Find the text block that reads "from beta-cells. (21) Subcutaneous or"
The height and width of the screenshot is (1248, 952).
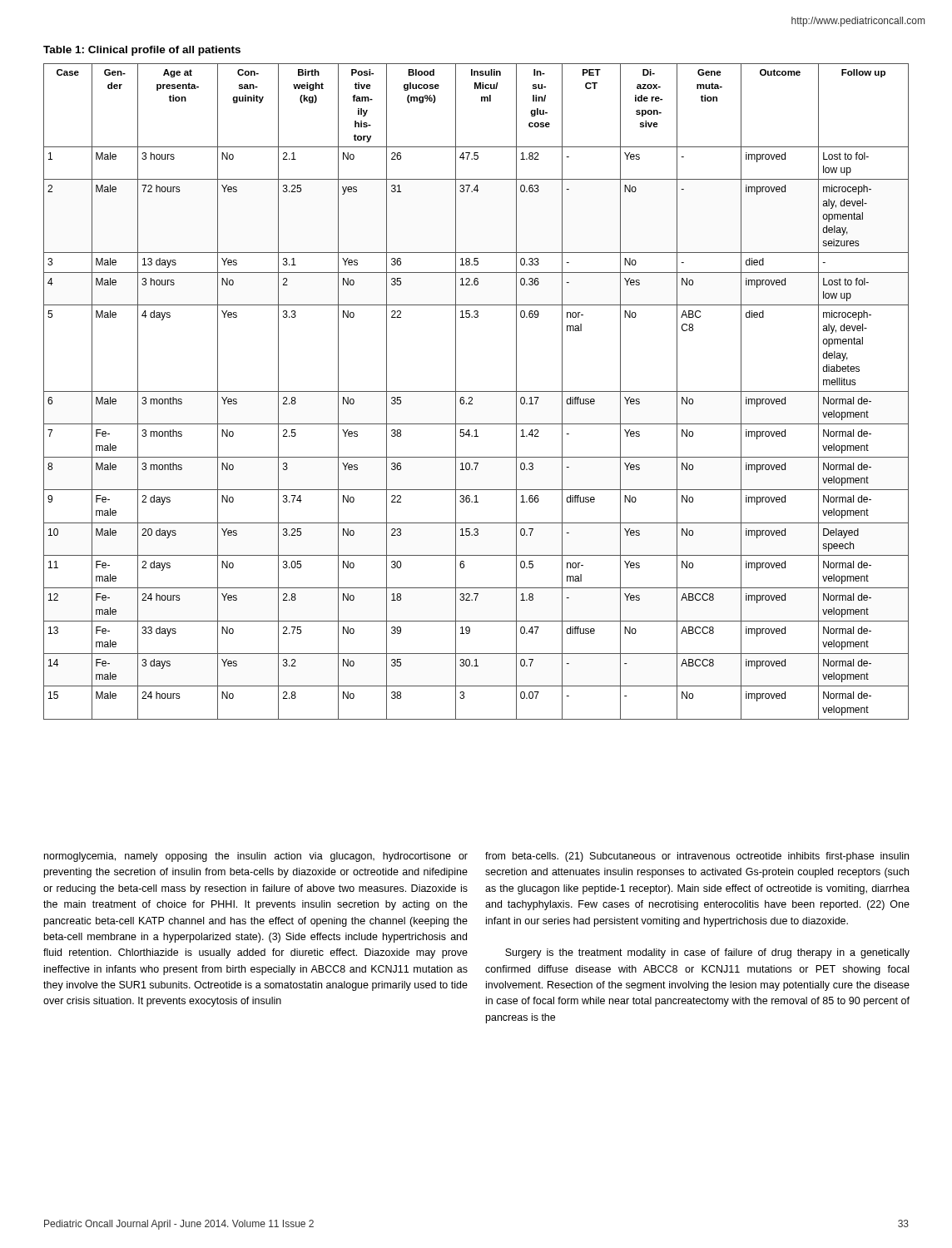click(697, 857)
